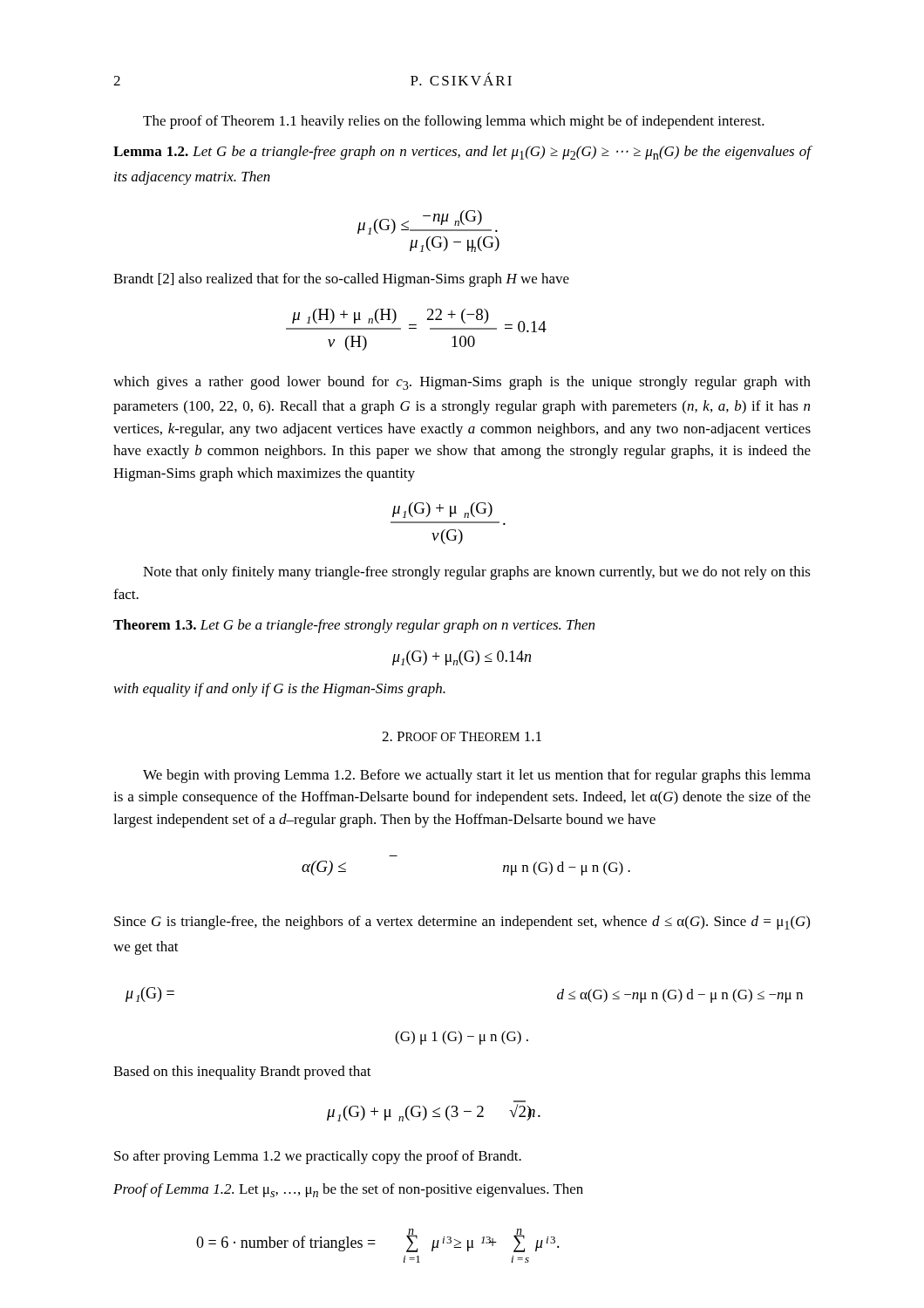Locate the formula that says "0 = 6 · number of triangles ="
Viewport: 924px width, 1308px height.
click(x=462, y=1245)
